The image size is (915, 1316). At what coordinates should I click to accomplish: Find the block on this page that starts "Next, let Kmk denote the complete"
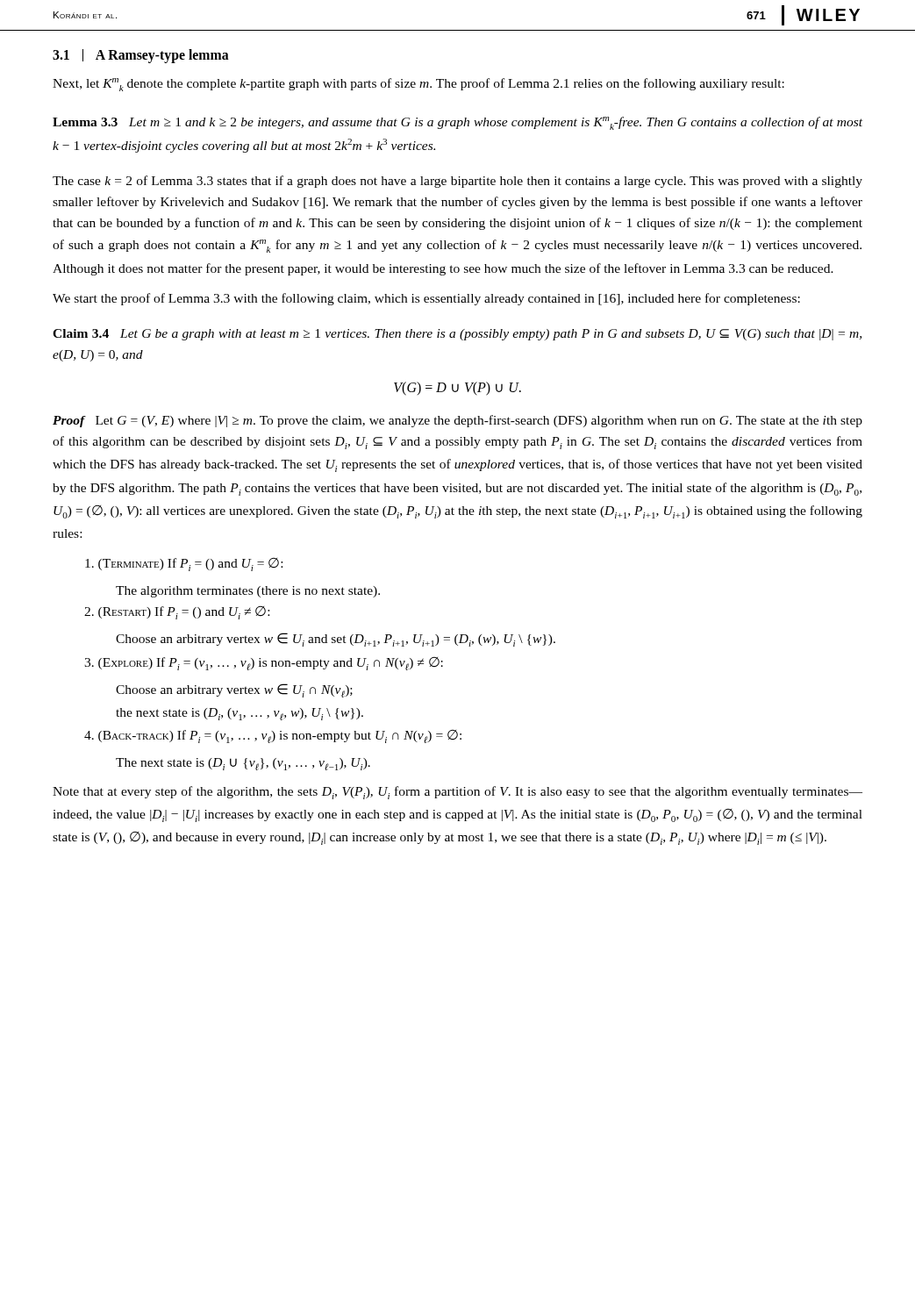[x=419, y=83]
